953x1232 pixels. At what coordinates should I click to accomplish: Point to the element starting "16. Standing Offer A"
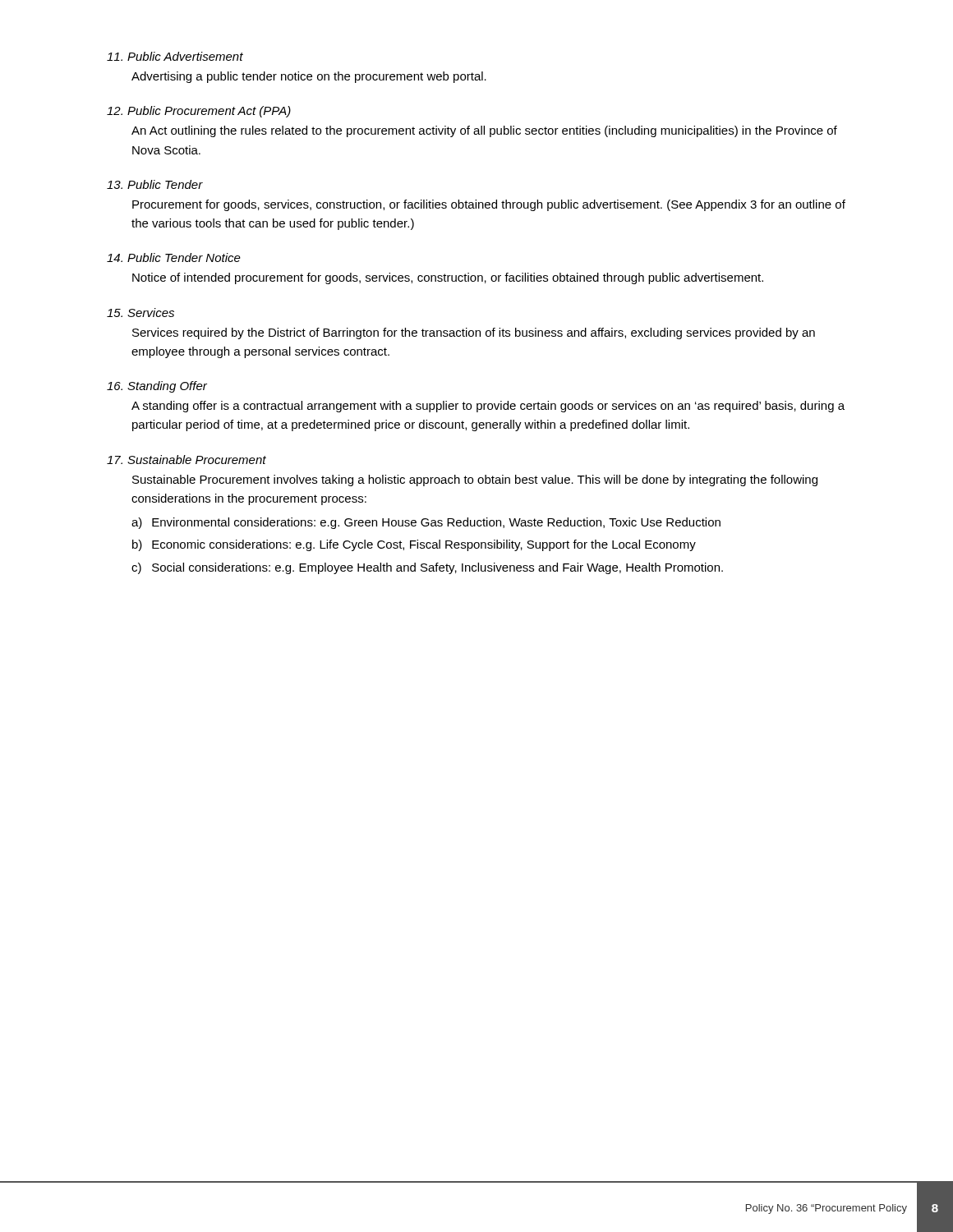pos(476,406)
